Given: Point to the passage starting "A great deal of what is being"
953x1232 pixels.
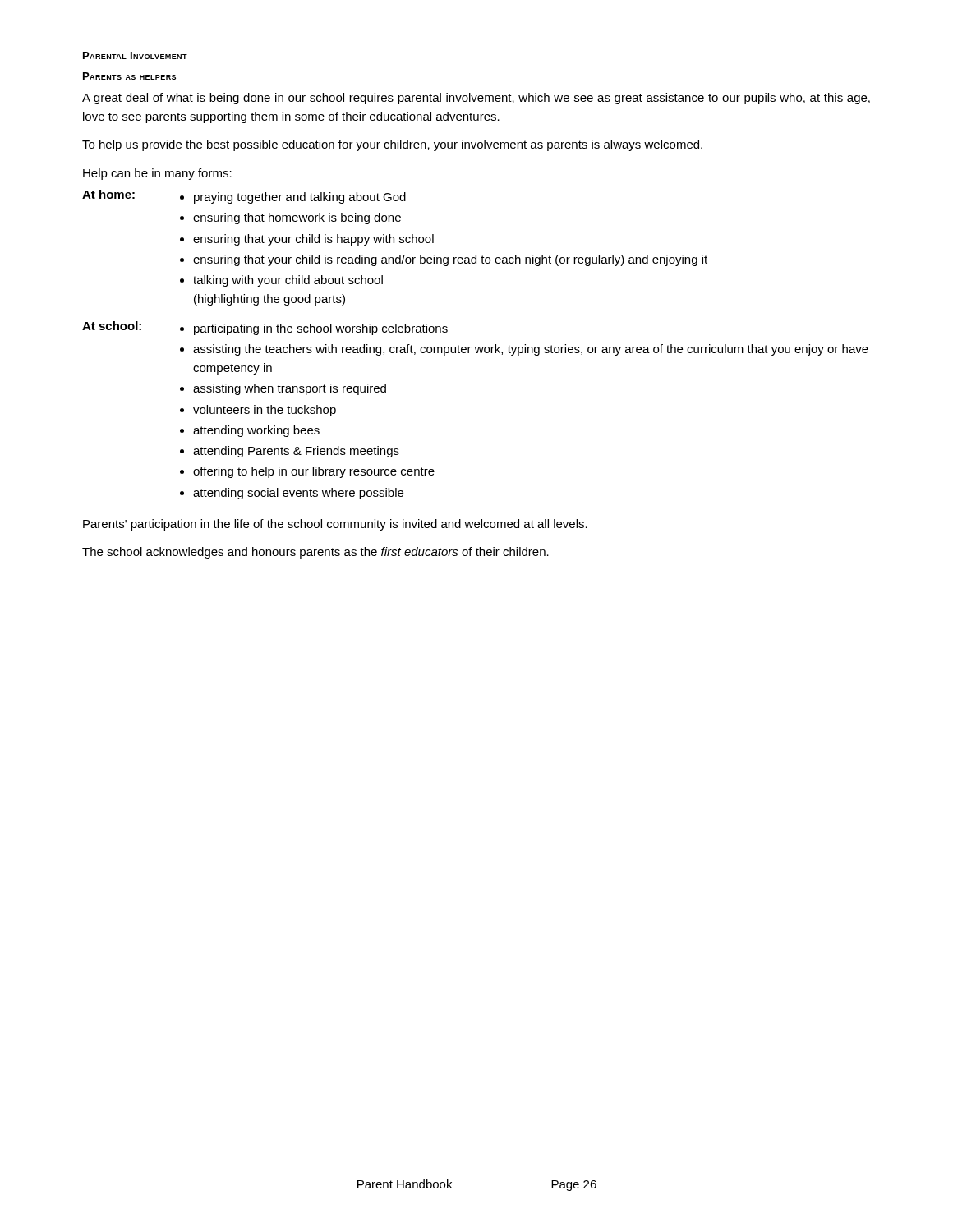Looking at the screenshot, I should 476,107.
